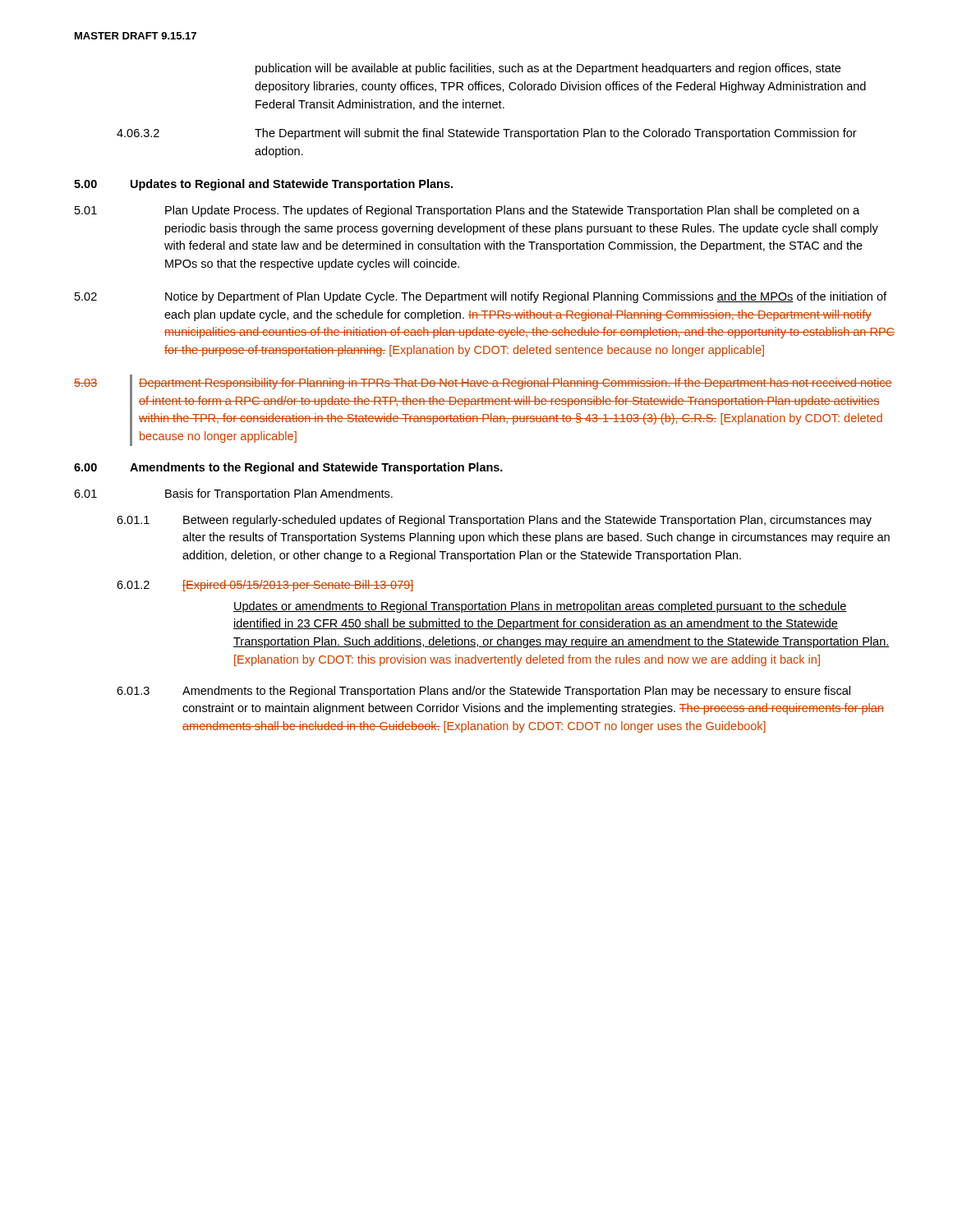This screenshot has height=1232, width=953.
Task: Locate the section header that reads "5.00 Updates to Regional and Statewide"
Action: click(x=263, y=185)
